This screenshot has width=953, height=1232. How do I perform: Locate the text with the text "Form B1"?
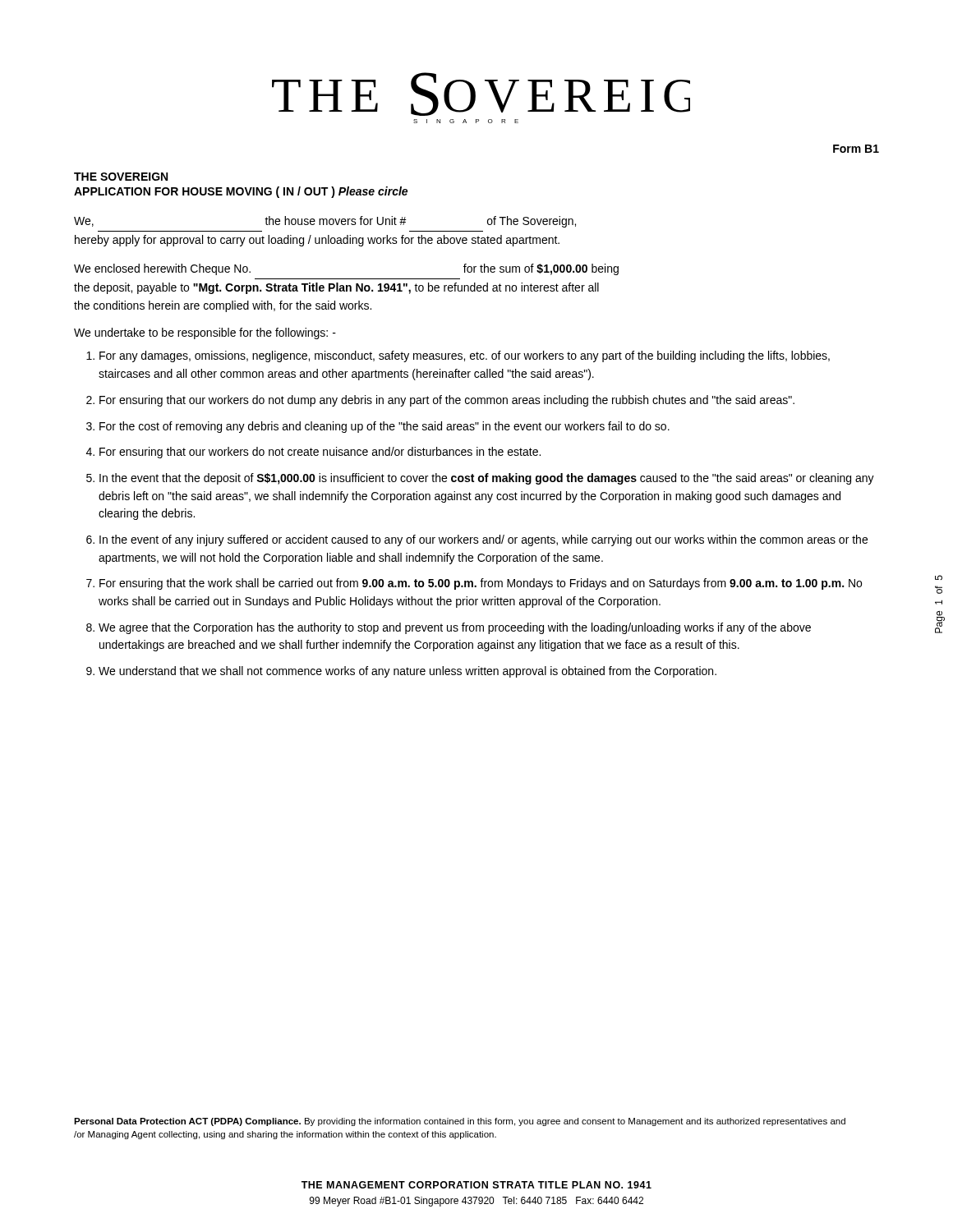click(x=856, y=149)
